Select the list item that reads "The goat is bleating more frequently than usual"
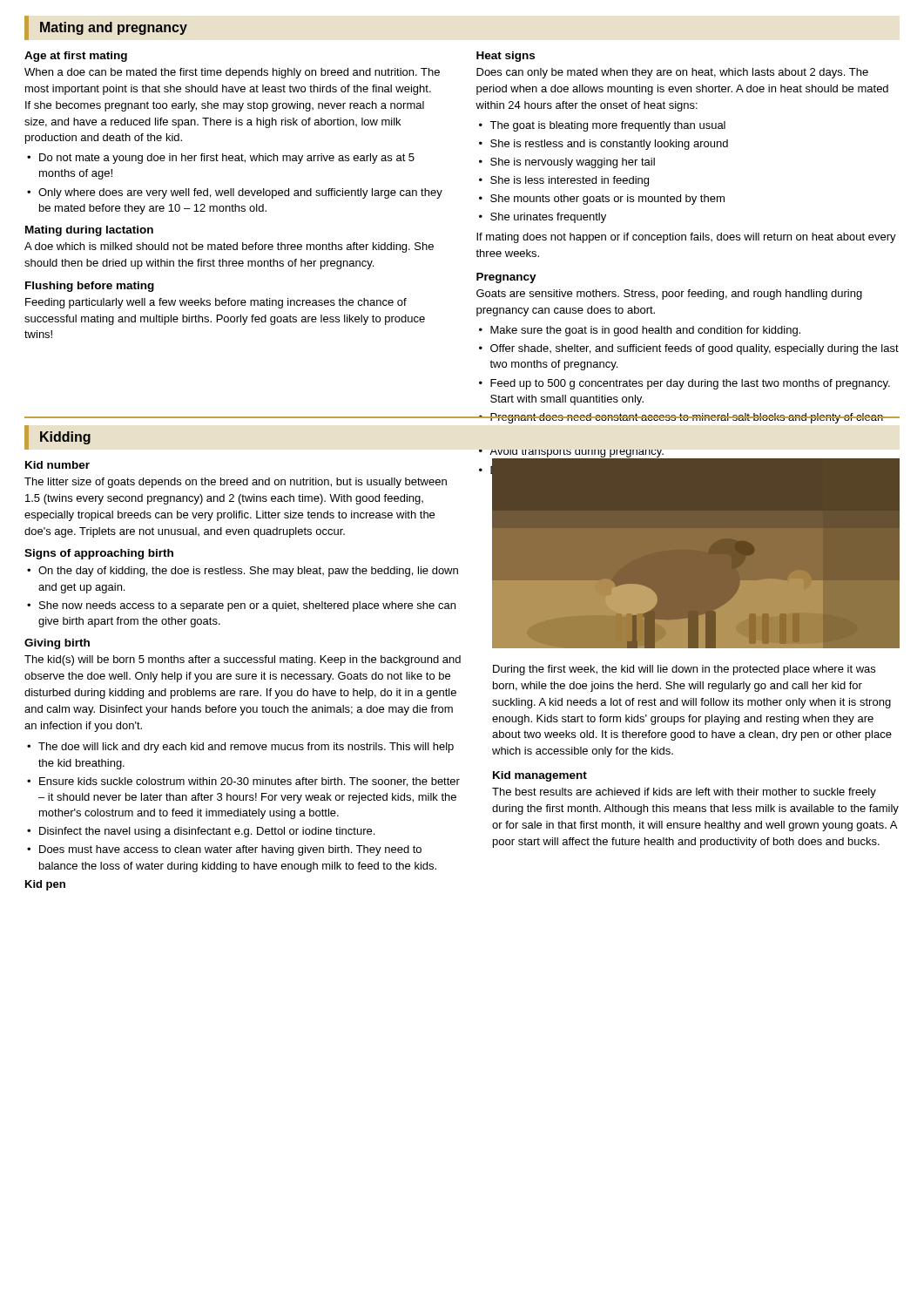The image size is (924, 1307). coord(608,125)
